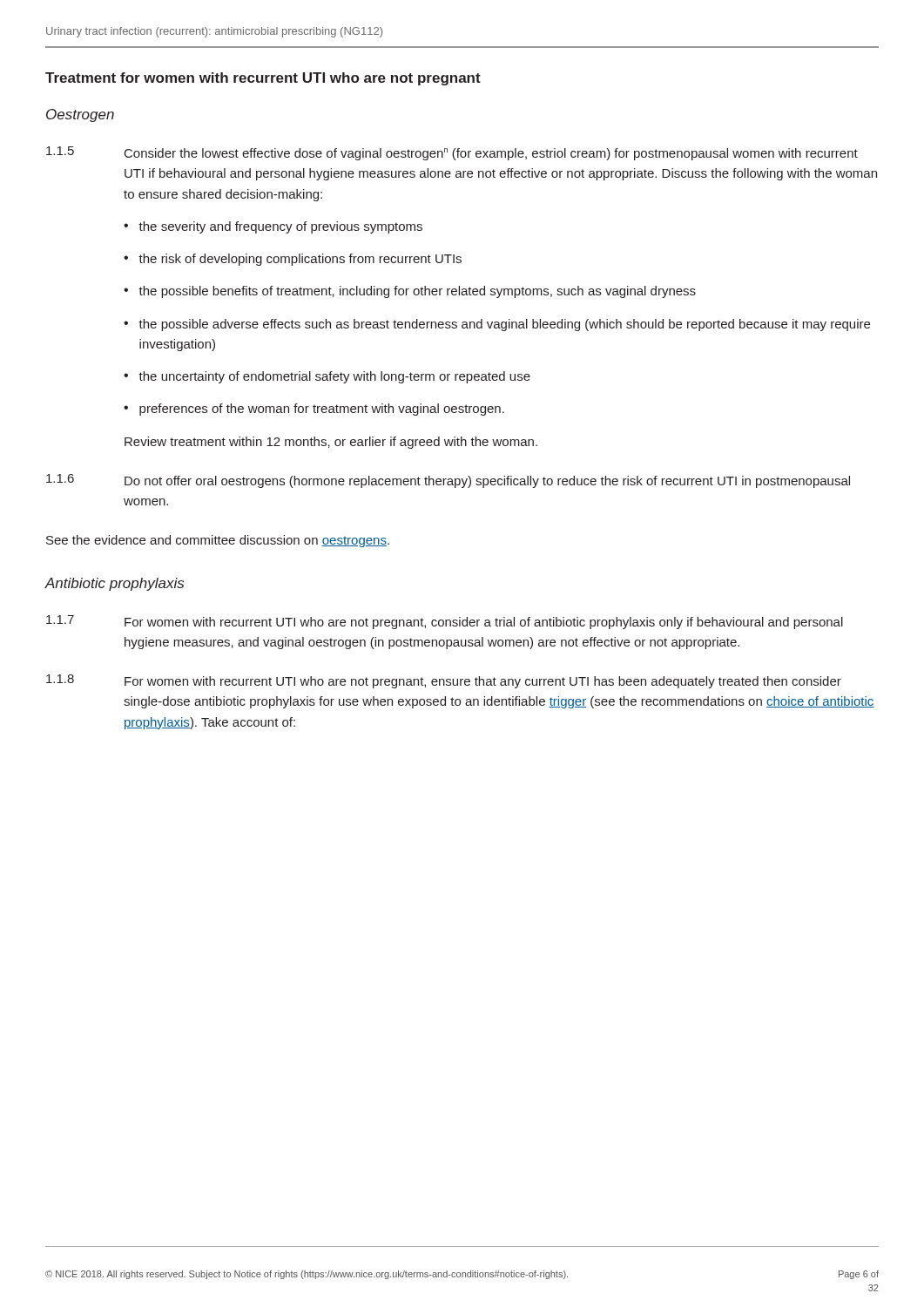Point to the block starting "Treatment for women with"
This screenshot has height=1307, width=924.
(x=462, y=78)
